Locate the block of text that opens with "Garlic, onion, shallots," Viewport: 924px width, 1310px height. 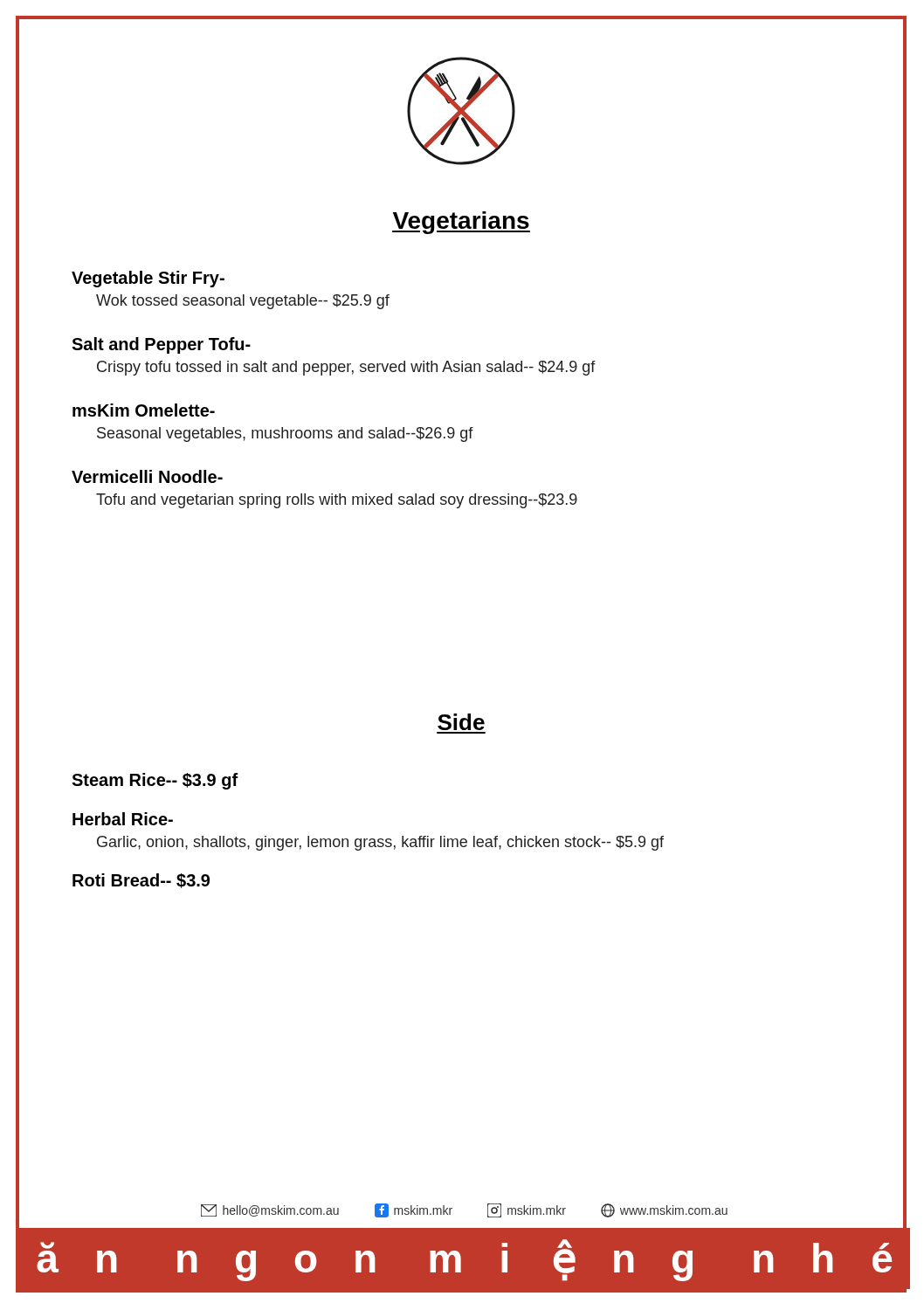click(x=380, y=842)
